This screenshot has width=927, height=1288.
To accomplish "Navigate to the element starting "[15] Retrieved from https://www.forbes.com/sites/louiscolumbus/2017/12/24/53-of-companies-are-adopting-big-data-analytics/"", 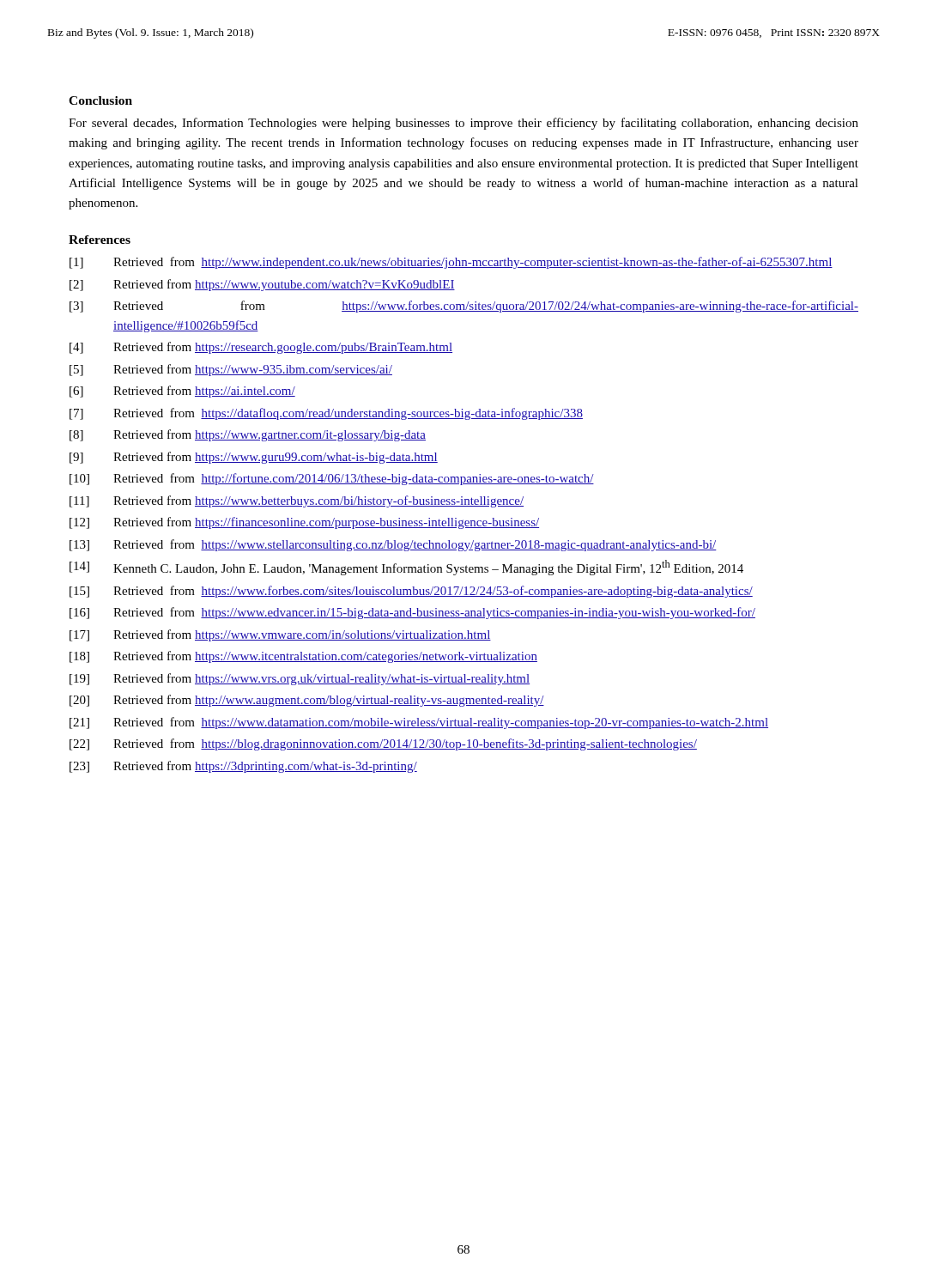I will (x=464, y=591).
